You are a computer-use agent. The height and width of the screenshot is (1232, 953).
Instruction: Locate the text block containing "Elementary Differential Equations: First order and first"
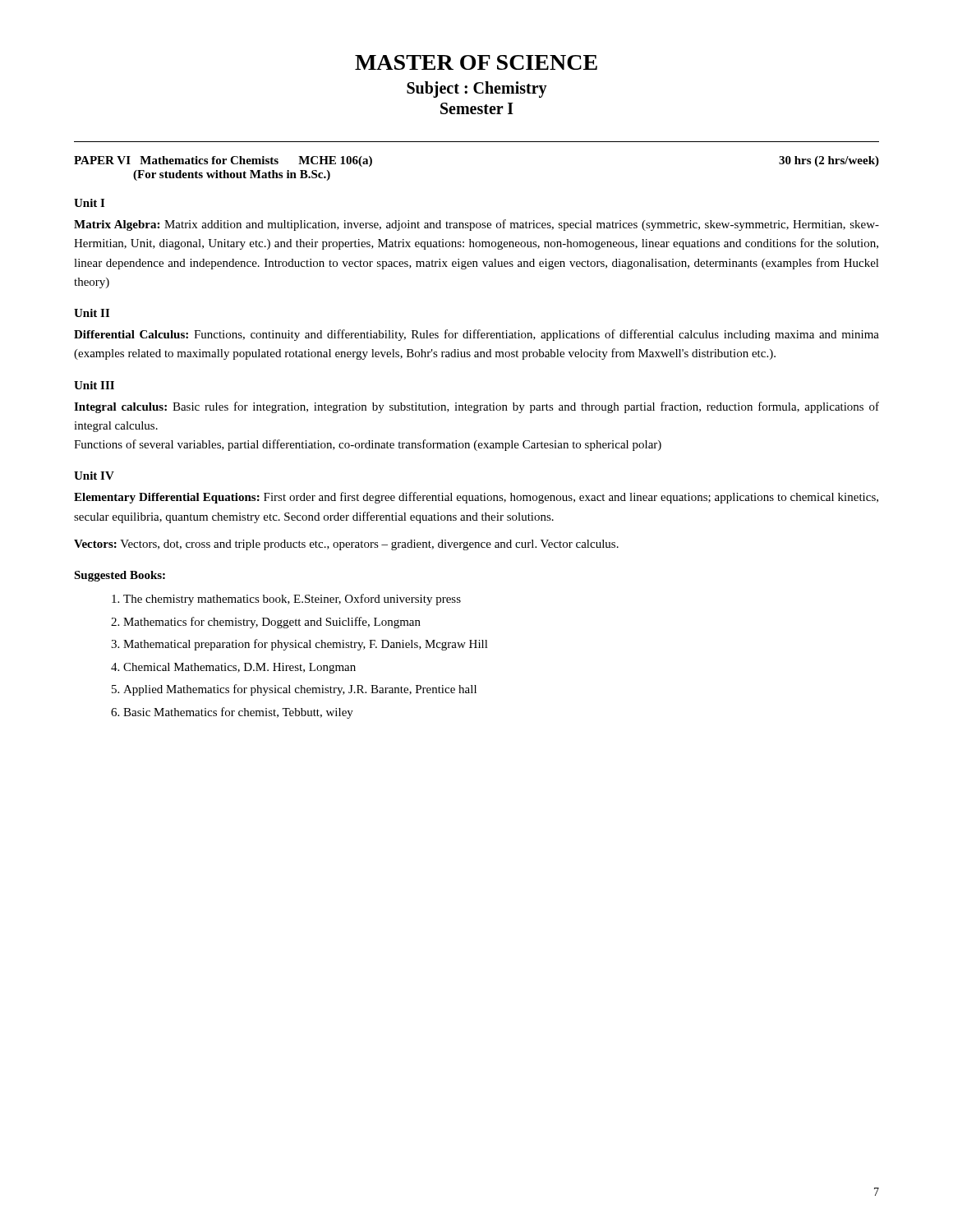click(x=476, y=507)
